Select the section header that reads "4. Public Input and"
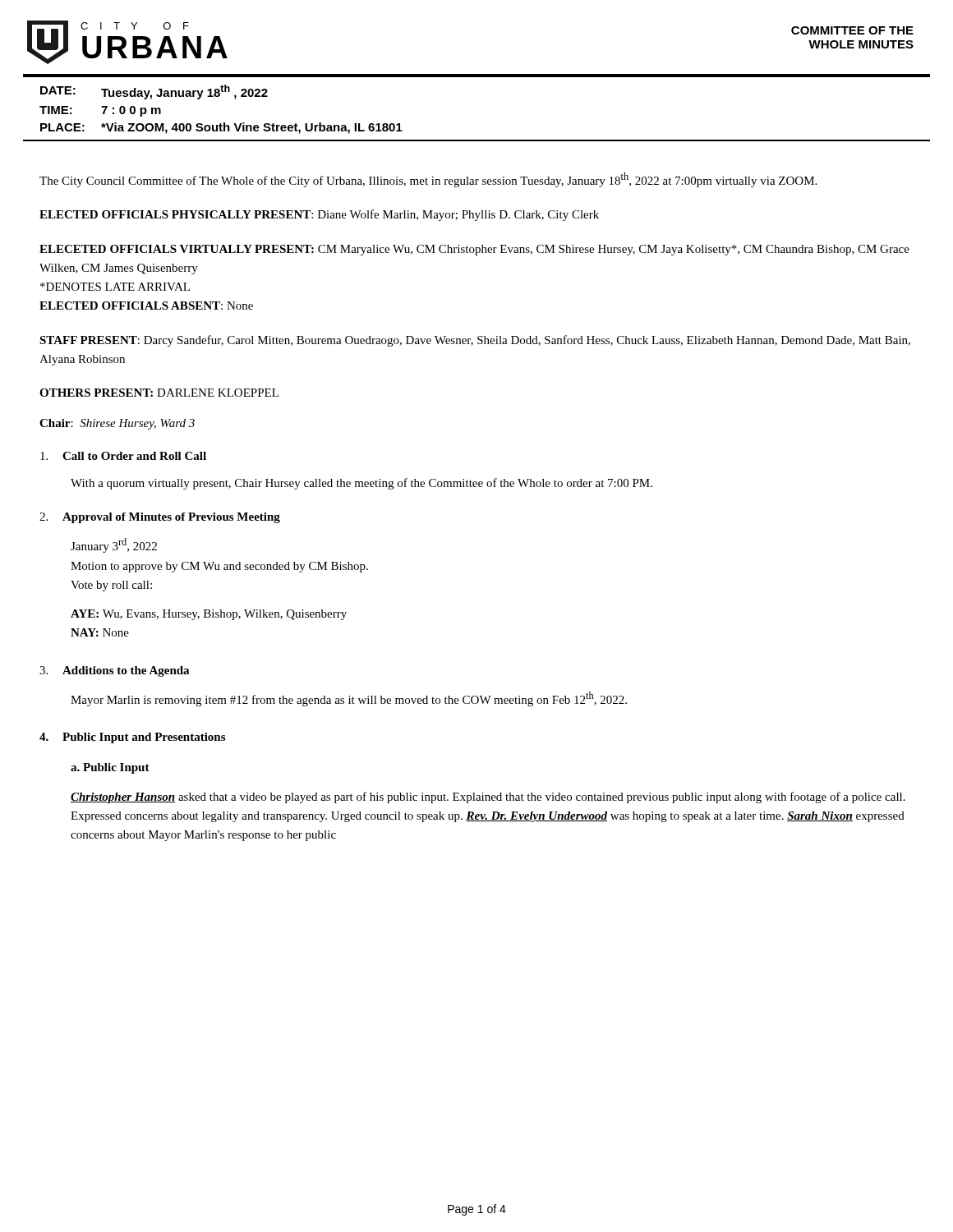This screenshot has width=953, height=1232. click(x=132, y=738)
